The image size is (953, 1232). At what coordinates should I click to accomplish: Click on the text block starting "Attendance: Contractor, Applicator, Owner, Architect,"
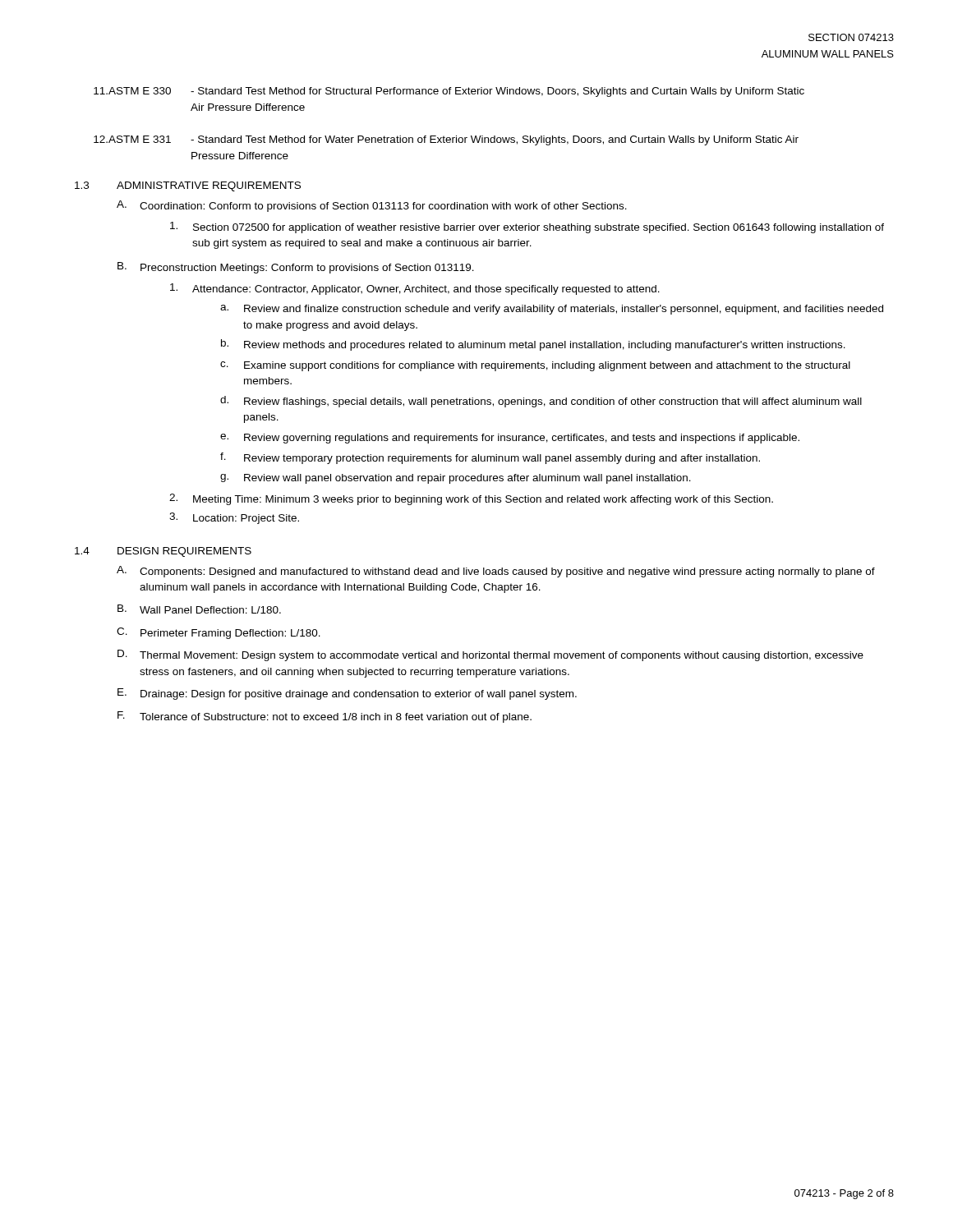click(532, 289)
